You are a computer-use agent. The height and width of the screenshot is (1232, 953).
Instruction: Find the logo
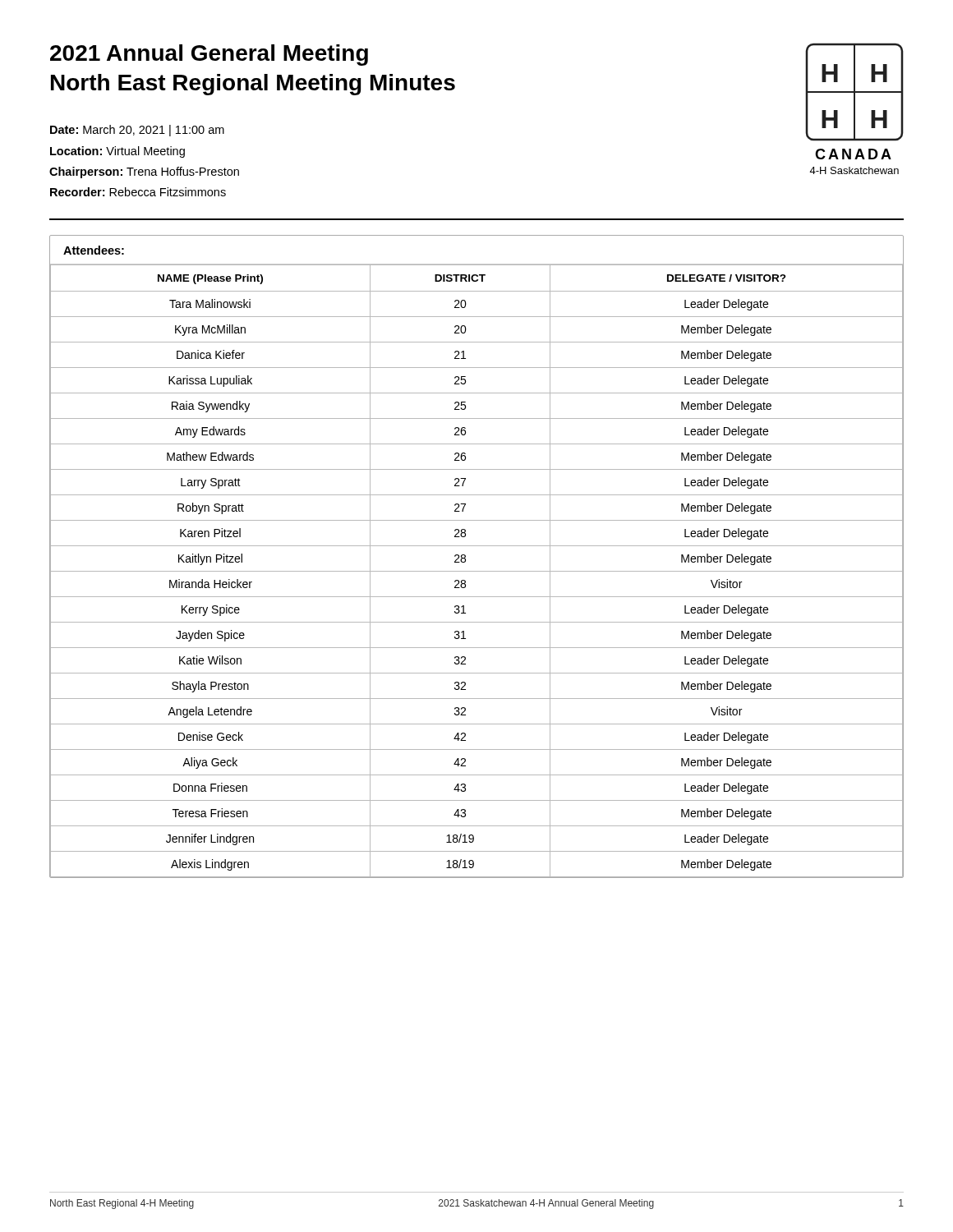click(x=854, y=110)
